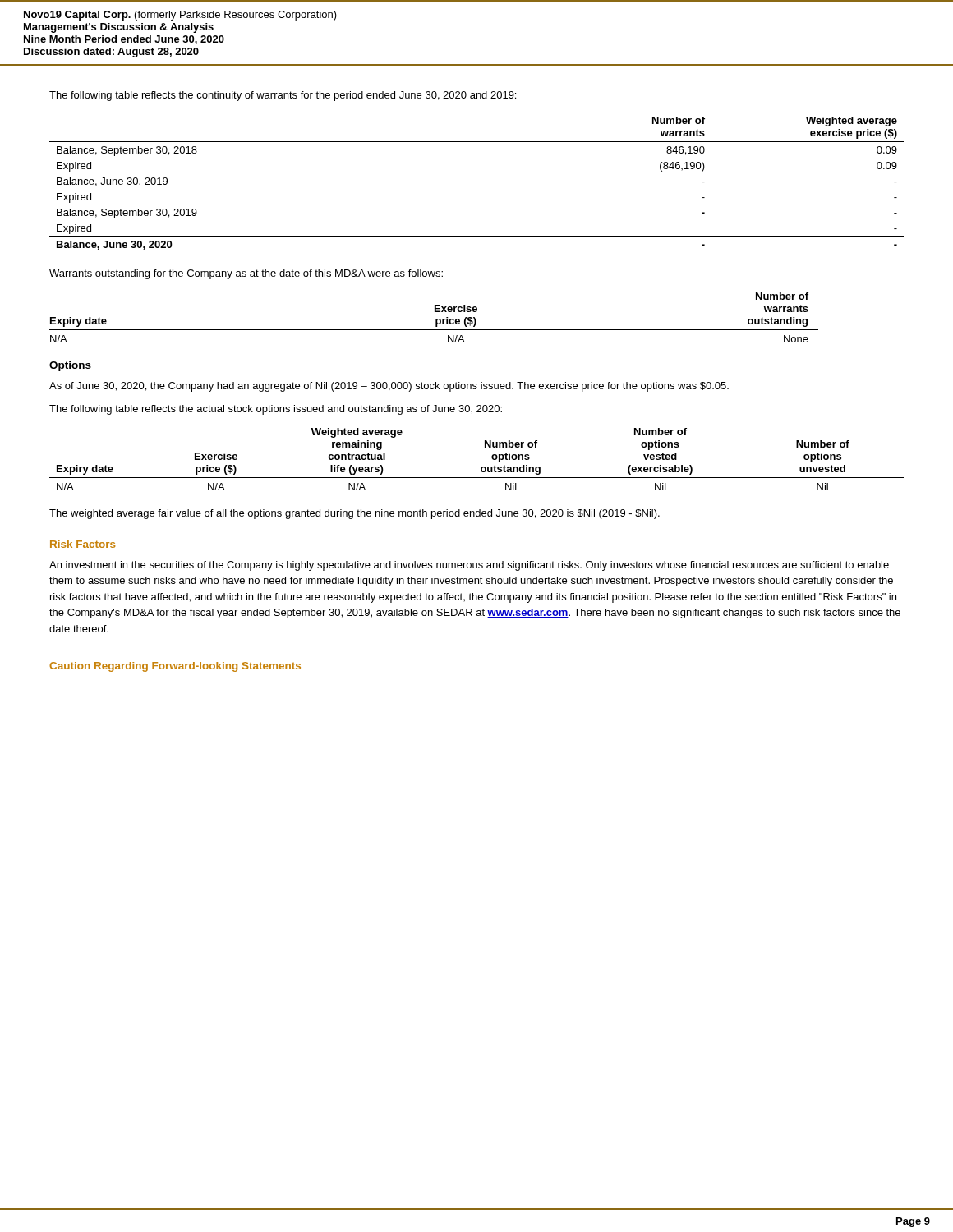
Task: Point to the block beginning "As of June 30,"
Action: (x=389, y=386)
